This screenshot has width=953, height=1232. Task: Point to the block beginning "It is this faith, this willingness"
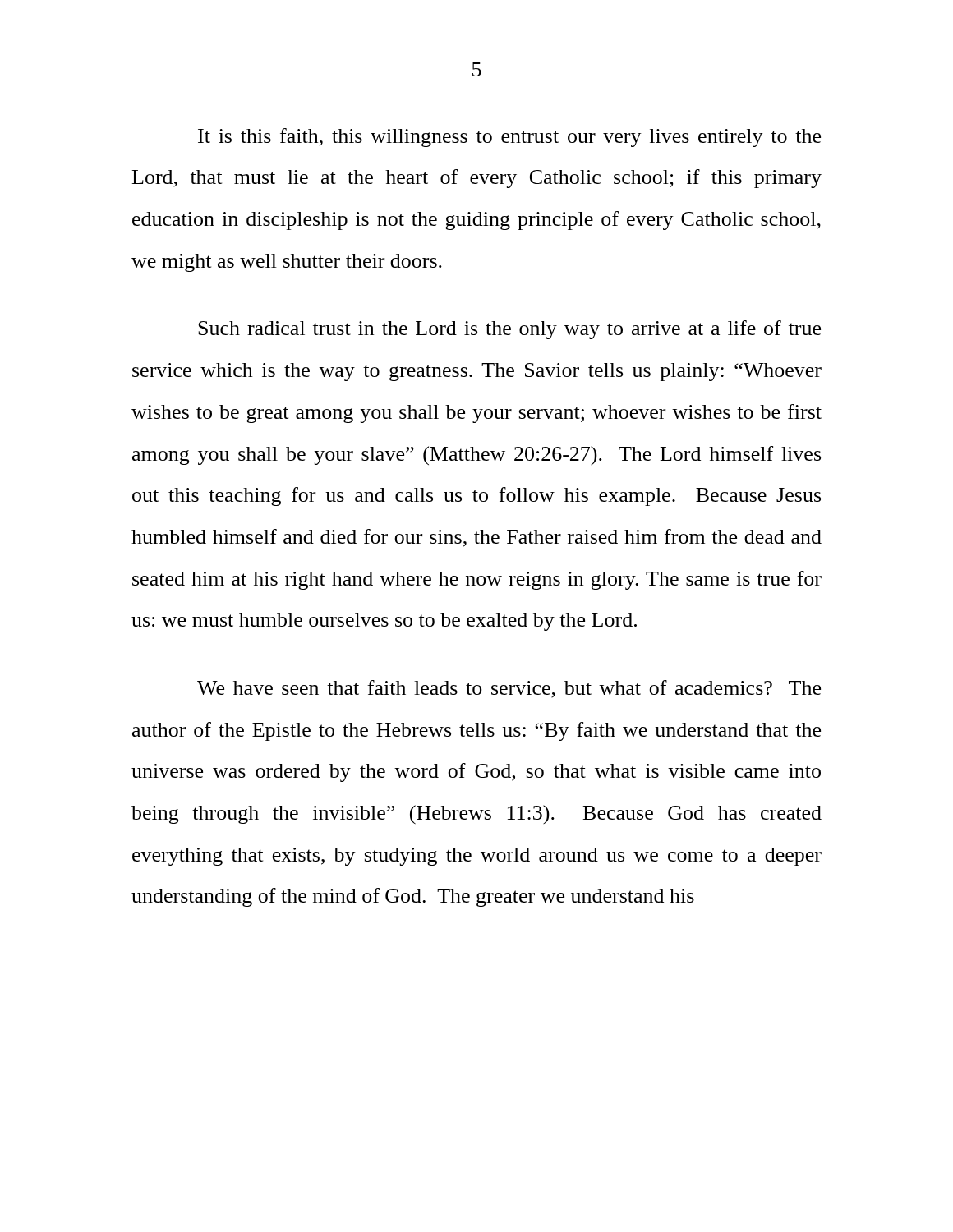[x=509, y=138]
